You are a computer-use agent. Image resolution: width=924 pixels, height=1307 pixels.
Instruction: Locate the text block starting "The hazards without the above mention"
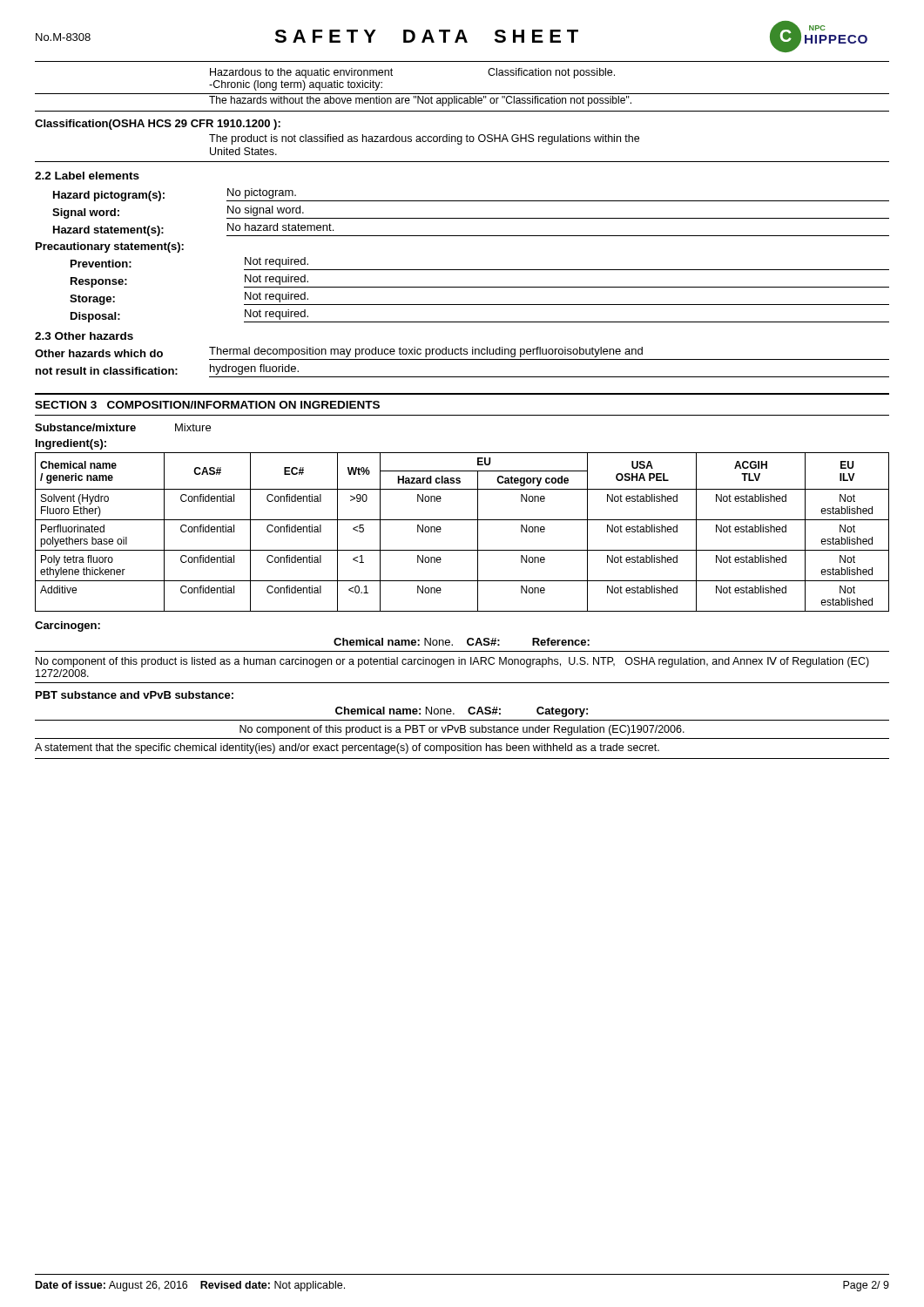click(x=421, y=100)
